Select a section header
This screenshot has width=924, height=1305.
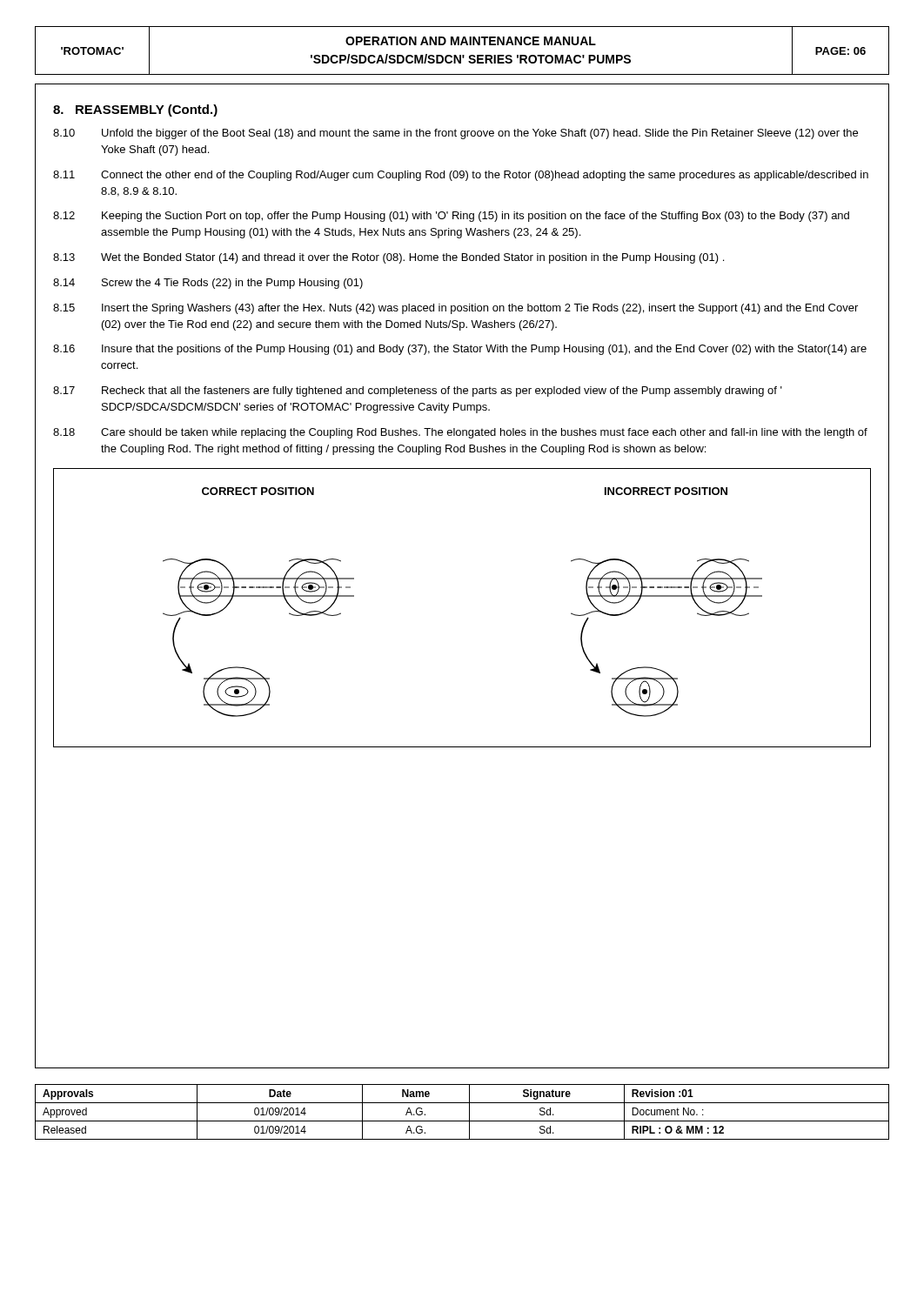[135, 109]
